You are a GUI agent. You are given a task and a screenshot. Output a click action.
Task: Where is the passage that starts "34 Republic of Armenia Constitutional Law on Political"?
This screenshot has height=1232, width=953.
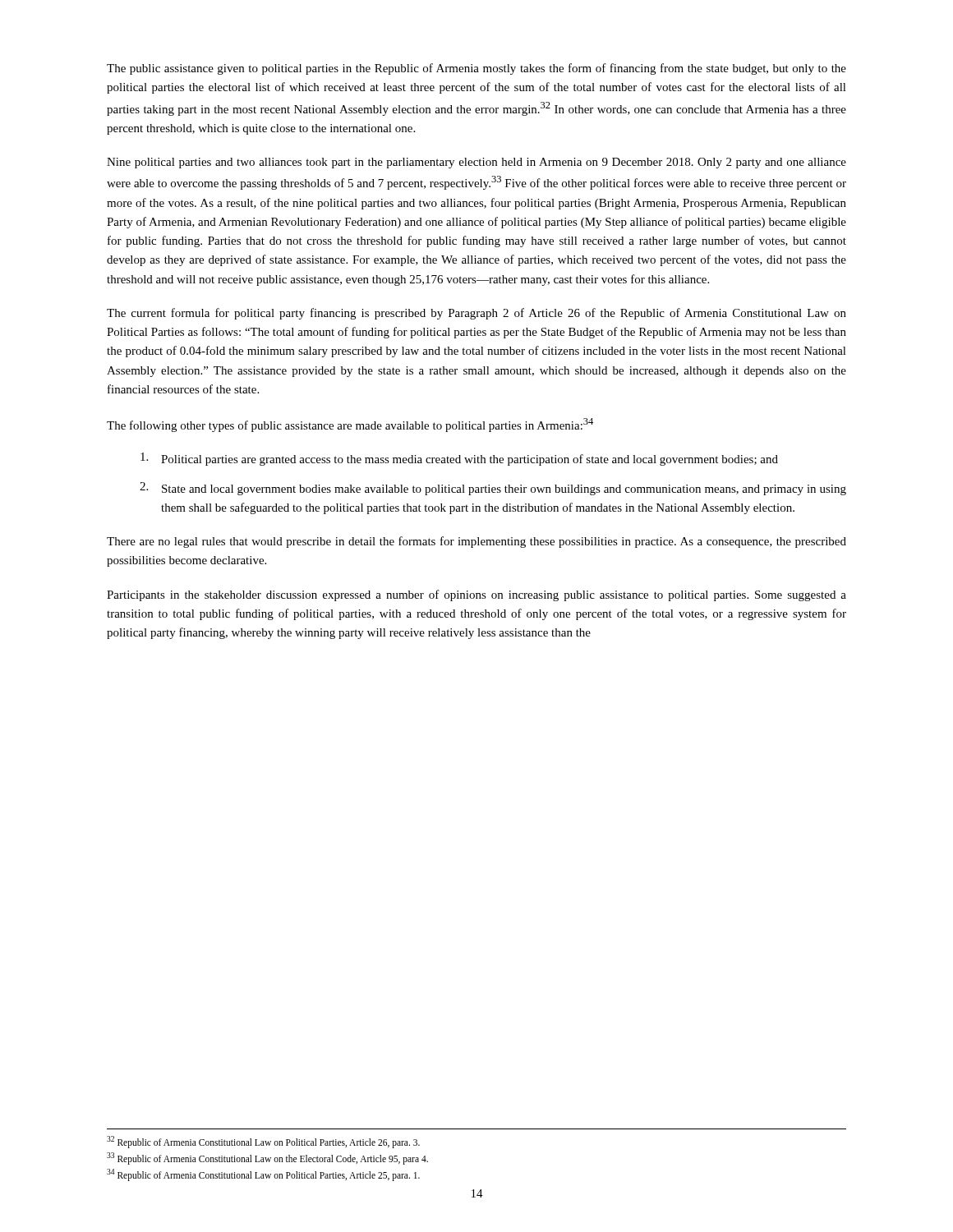(x=263, y=1174)
